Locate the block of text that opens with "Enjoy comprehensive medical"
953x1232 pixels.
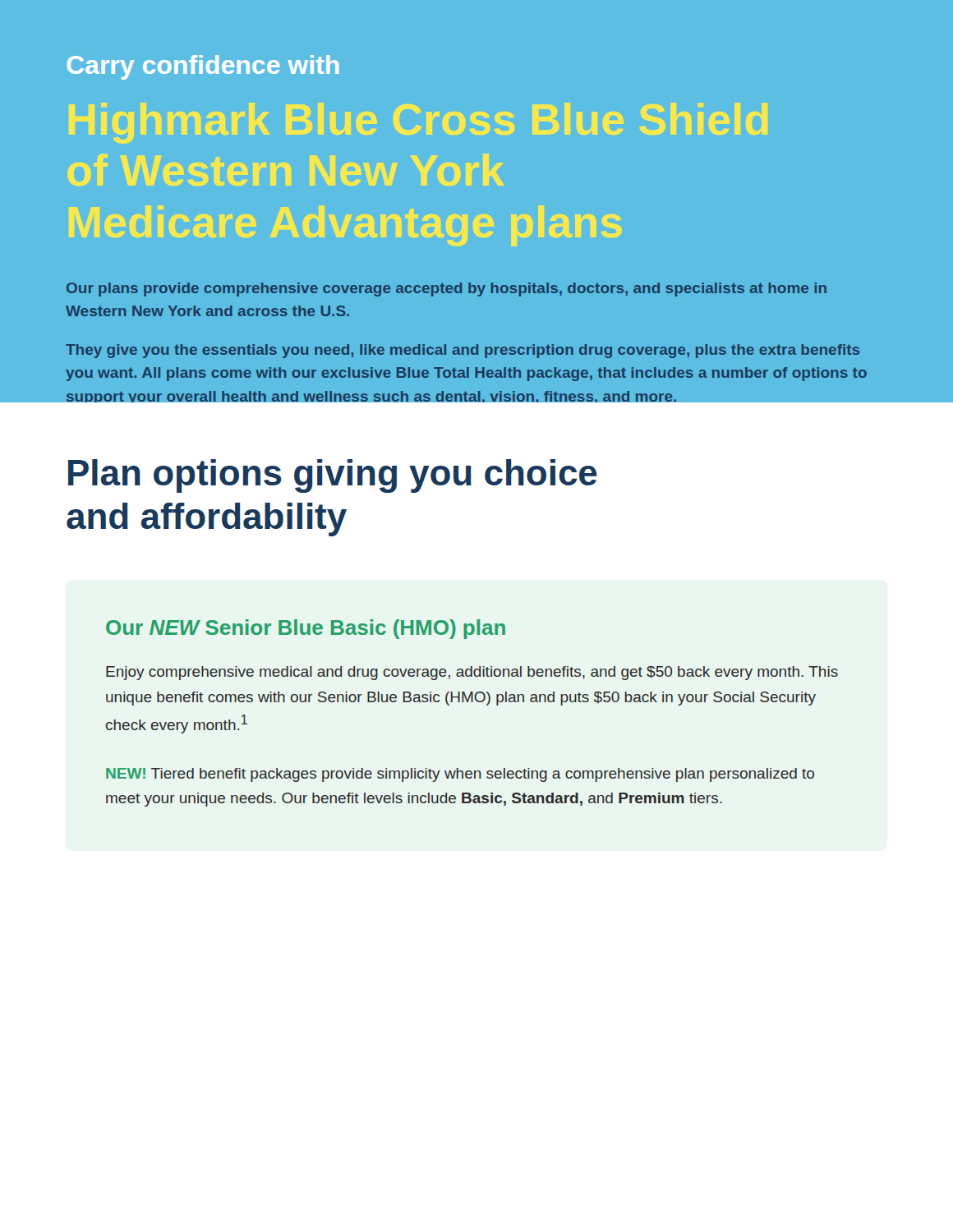[x=472, y=699]
